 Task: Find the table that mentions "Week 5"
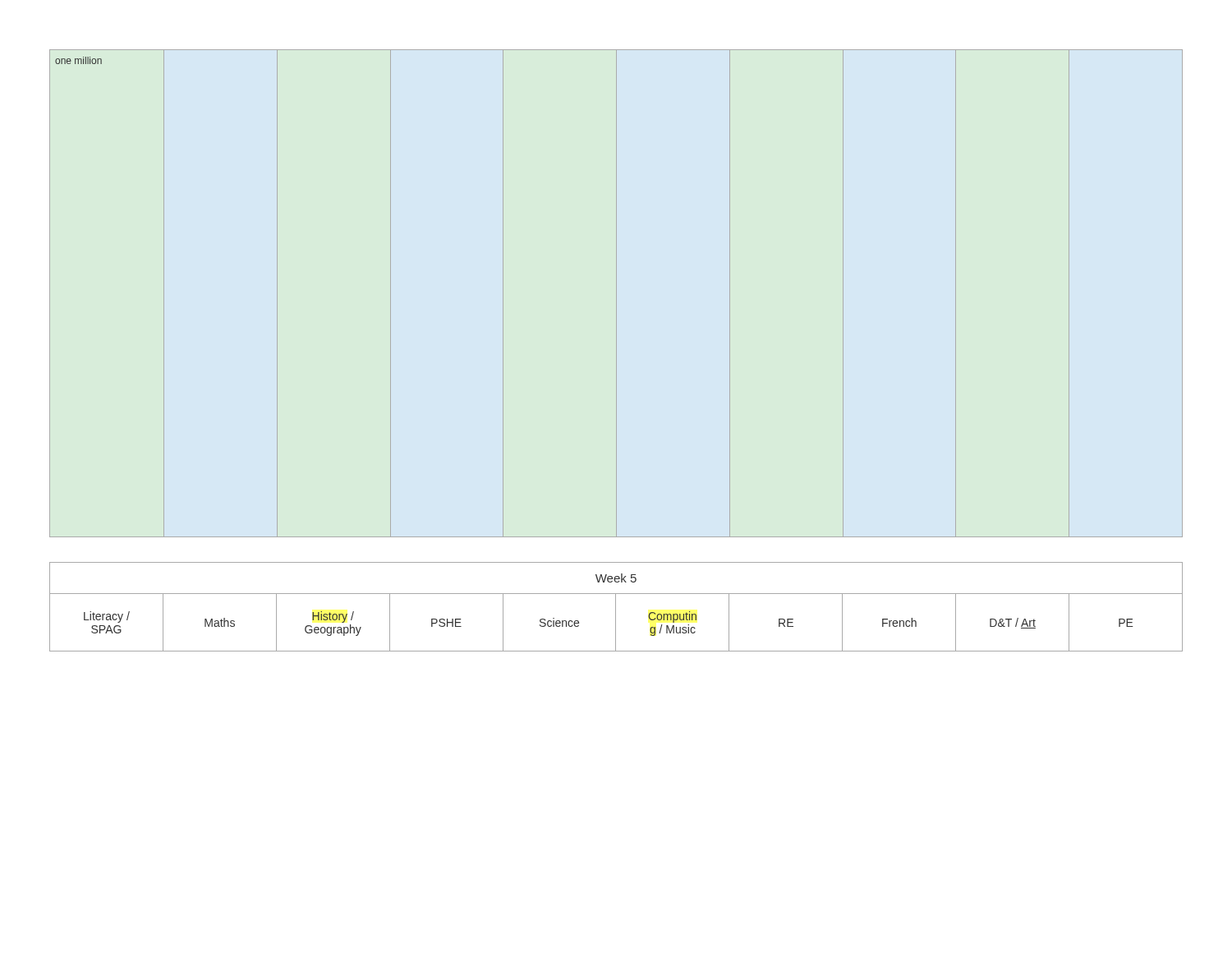click(616, 607)
